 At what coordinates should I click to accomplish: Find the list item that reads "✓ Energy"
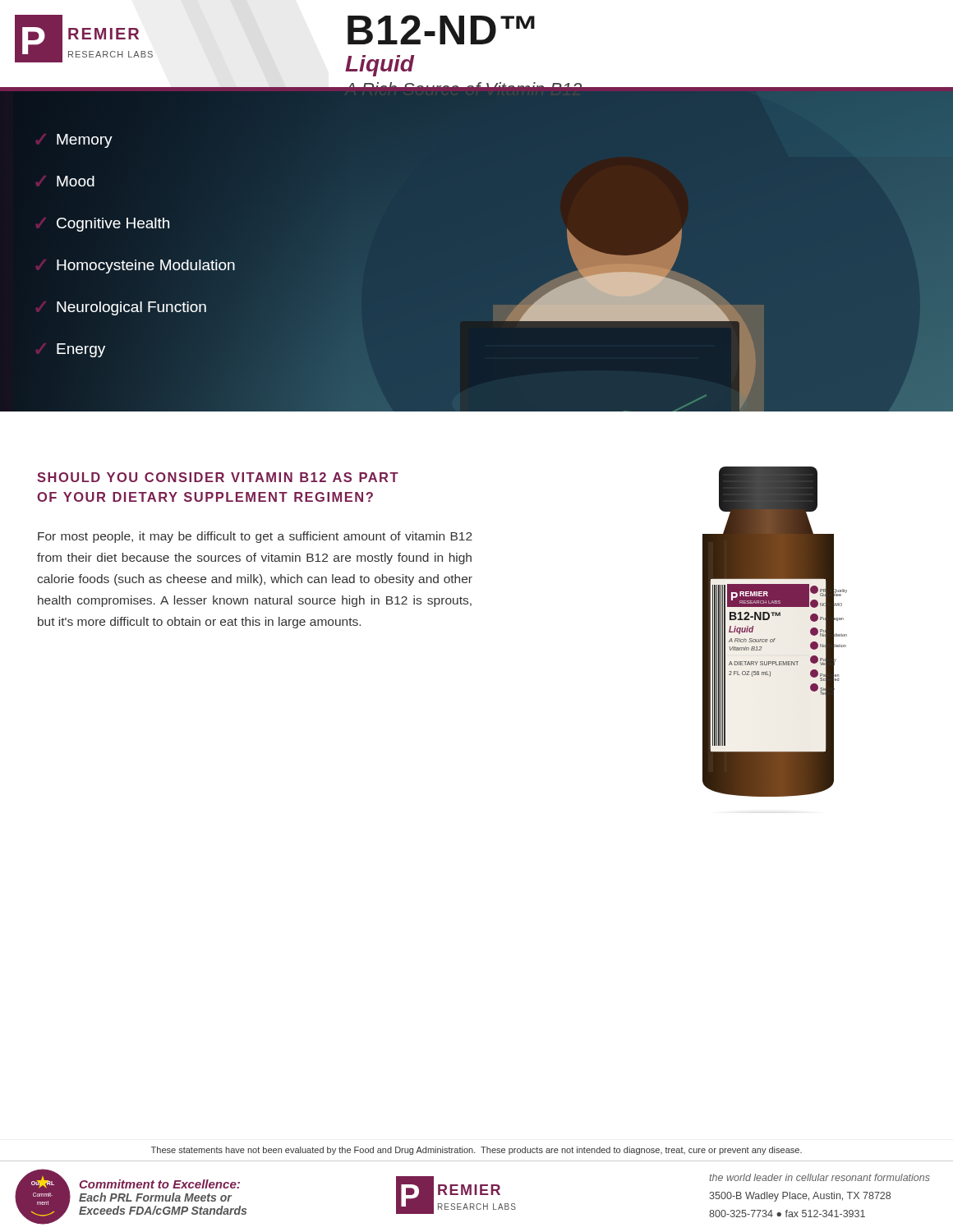[x=69, y=349]
